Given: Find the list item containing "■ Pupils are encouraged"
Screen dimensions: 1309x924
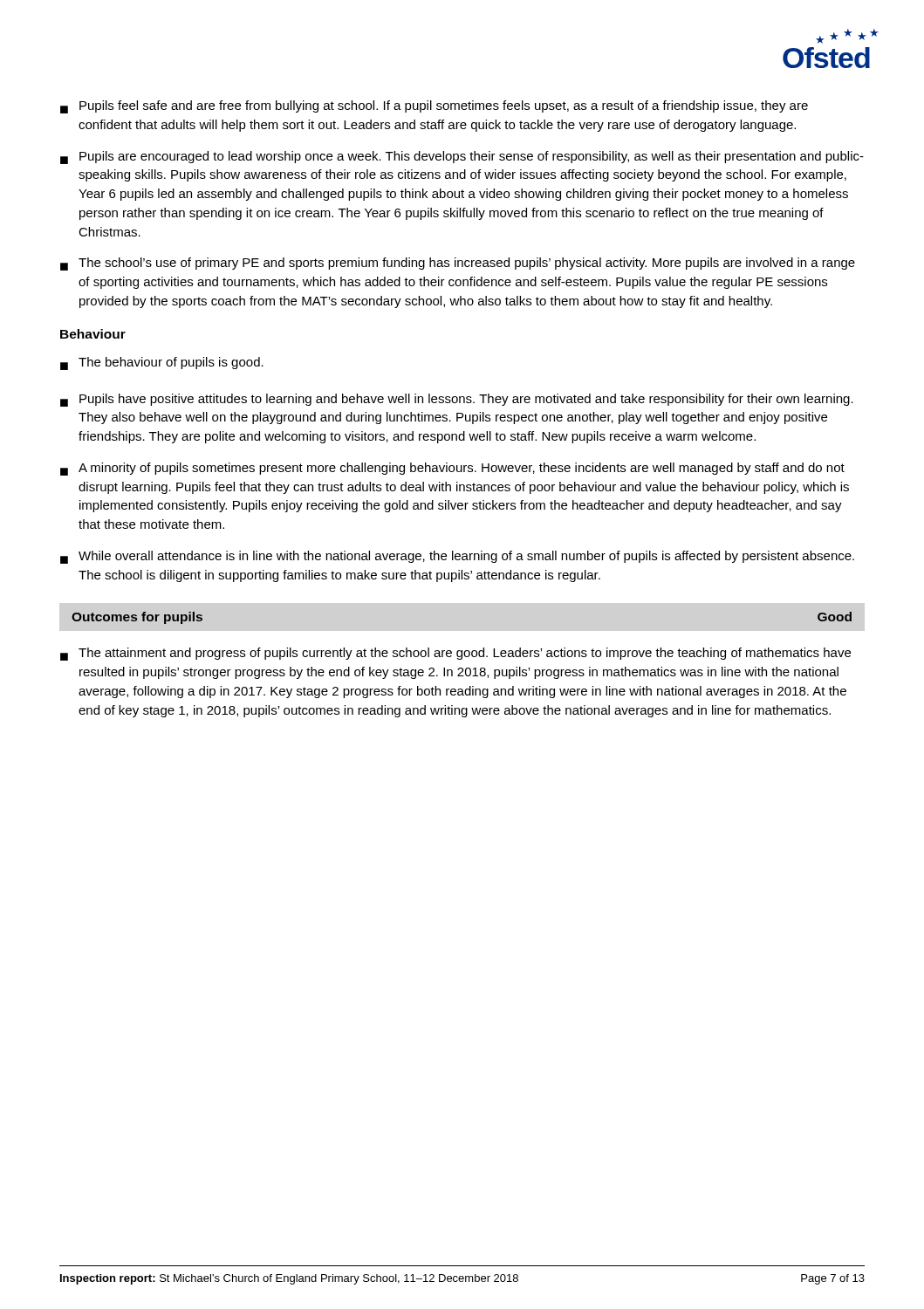Looking at the screenshot, I should 462,194.
